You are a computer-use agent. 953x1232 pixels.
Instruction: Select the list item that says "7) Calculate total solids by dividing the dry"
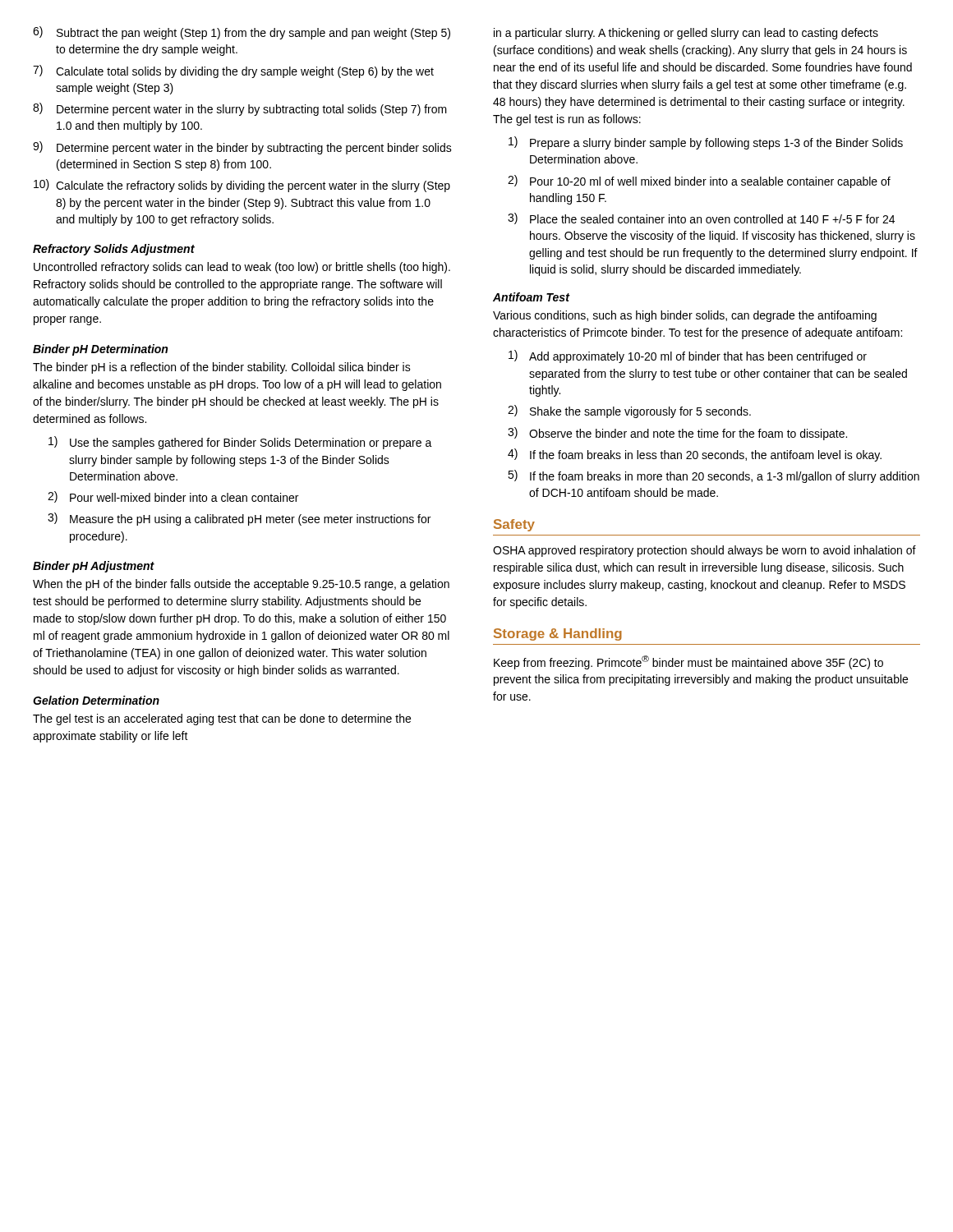pos(242,80)
